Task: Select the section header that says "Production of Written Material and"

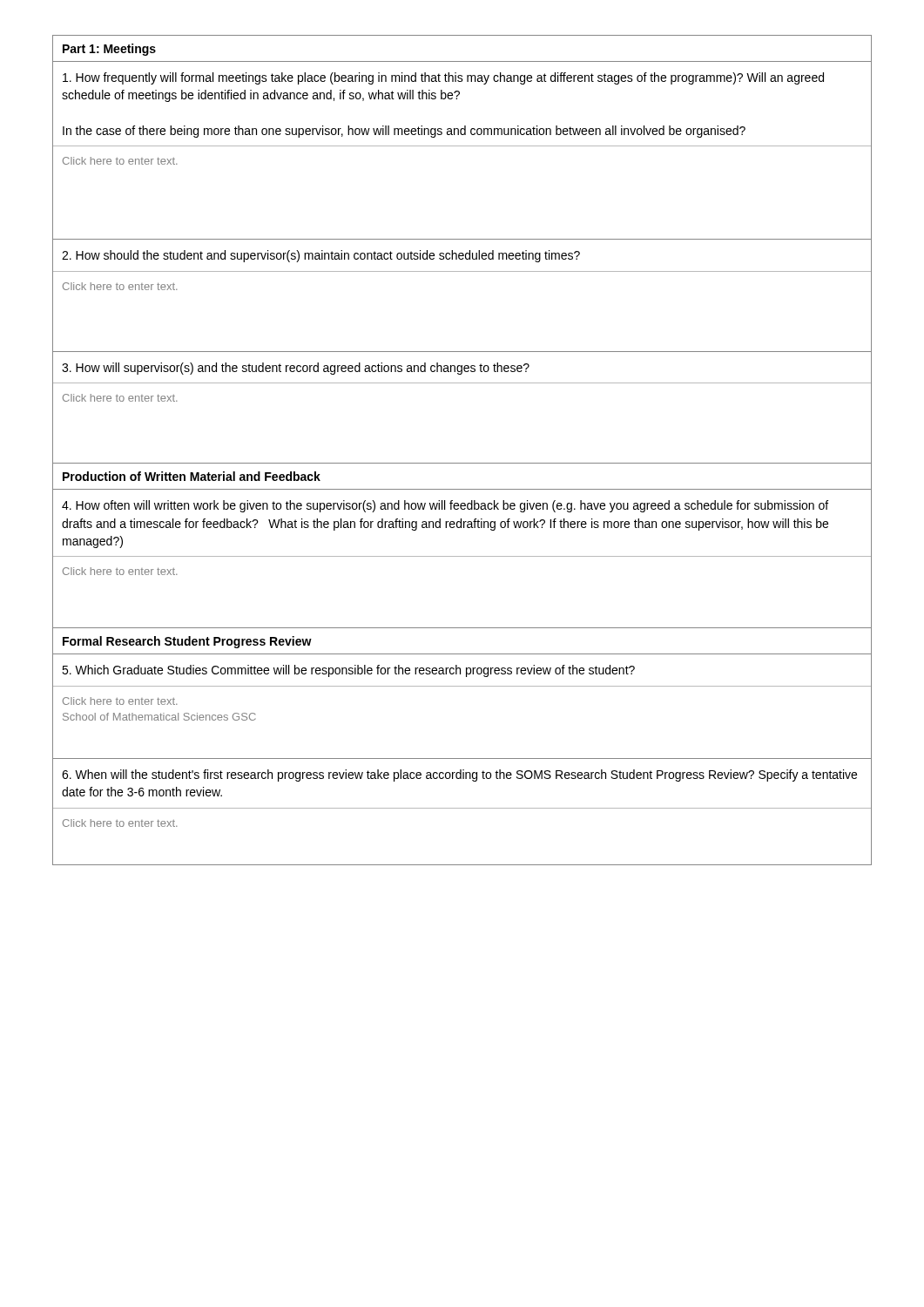Action: pyautogui.click(x=191, y=477)
